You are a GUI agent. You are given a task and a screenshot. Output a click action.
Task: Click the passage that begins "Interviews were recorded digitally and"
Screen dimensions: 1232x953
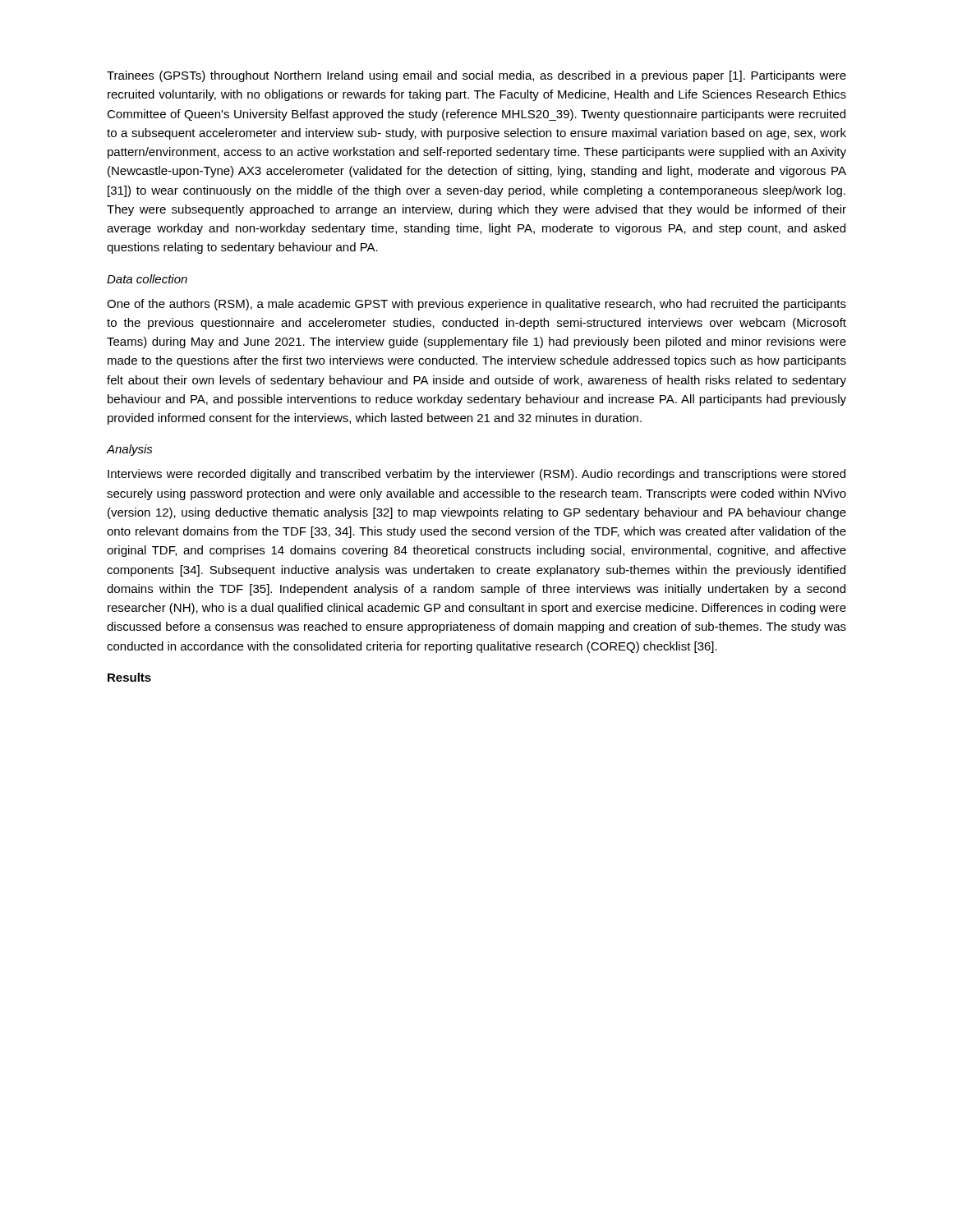coord(476,560)
